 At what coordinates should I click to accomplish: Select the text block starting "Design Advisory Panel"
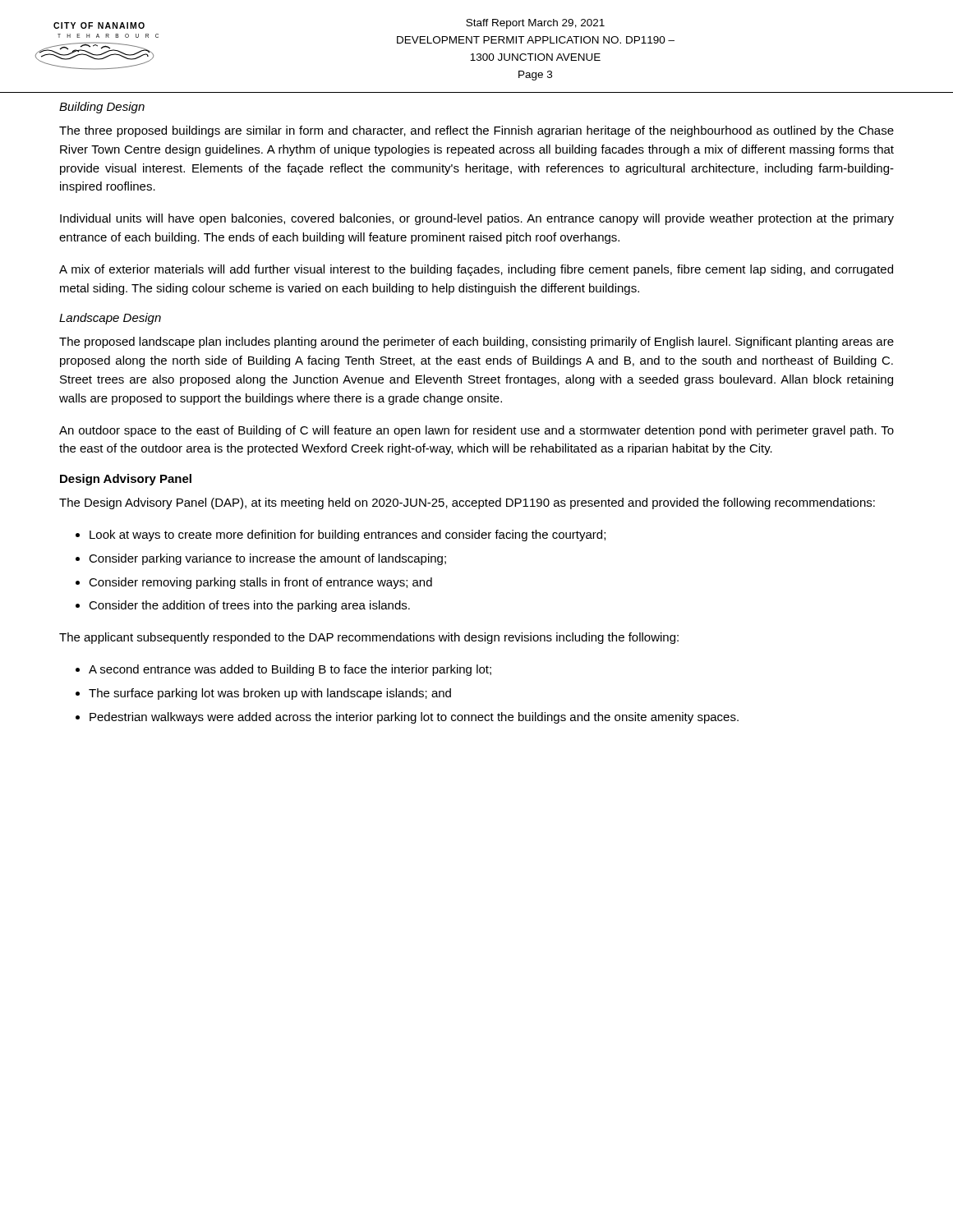(x=126, y=479)
